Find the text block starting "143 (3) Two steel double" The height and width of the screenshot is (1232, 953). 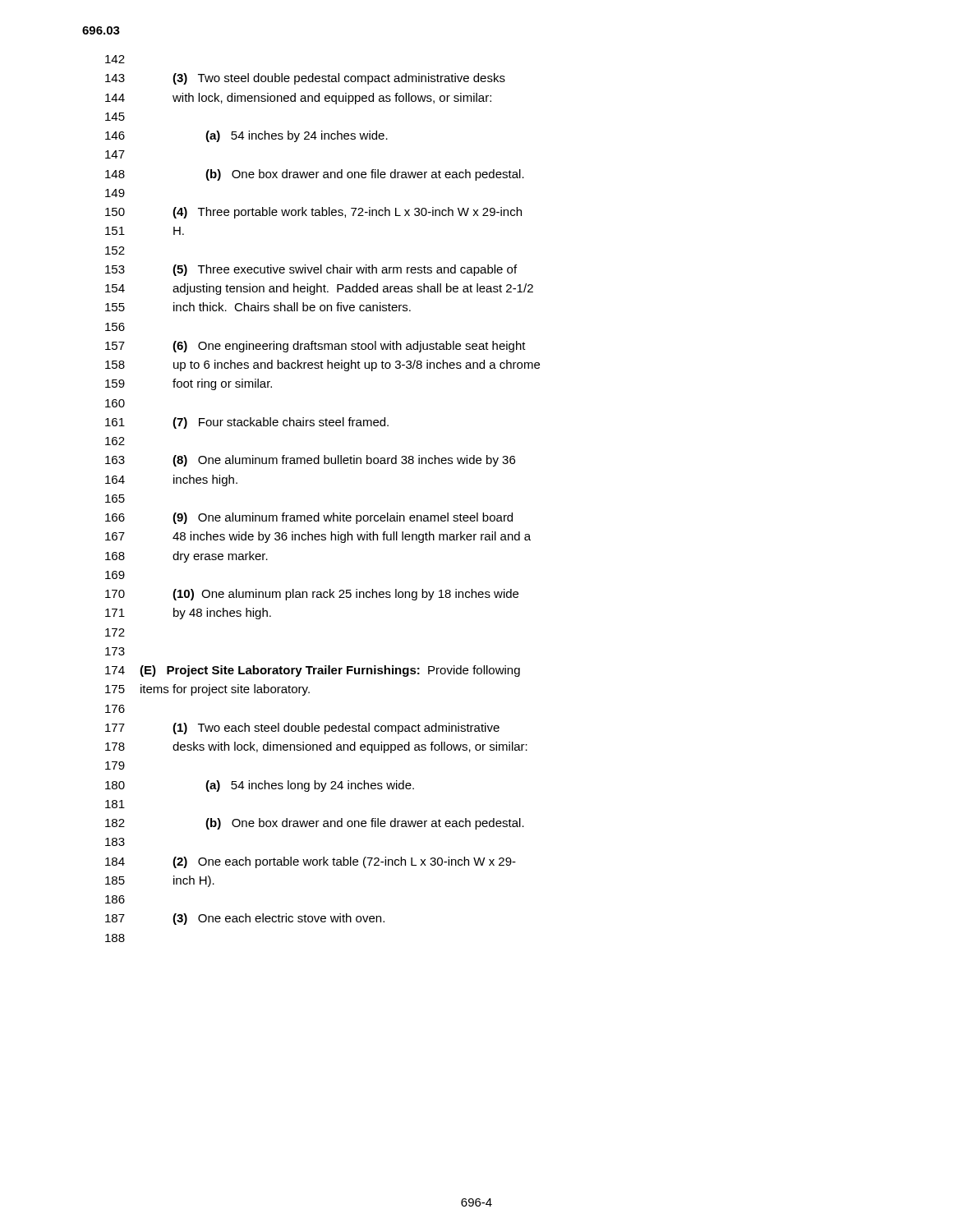485,87
